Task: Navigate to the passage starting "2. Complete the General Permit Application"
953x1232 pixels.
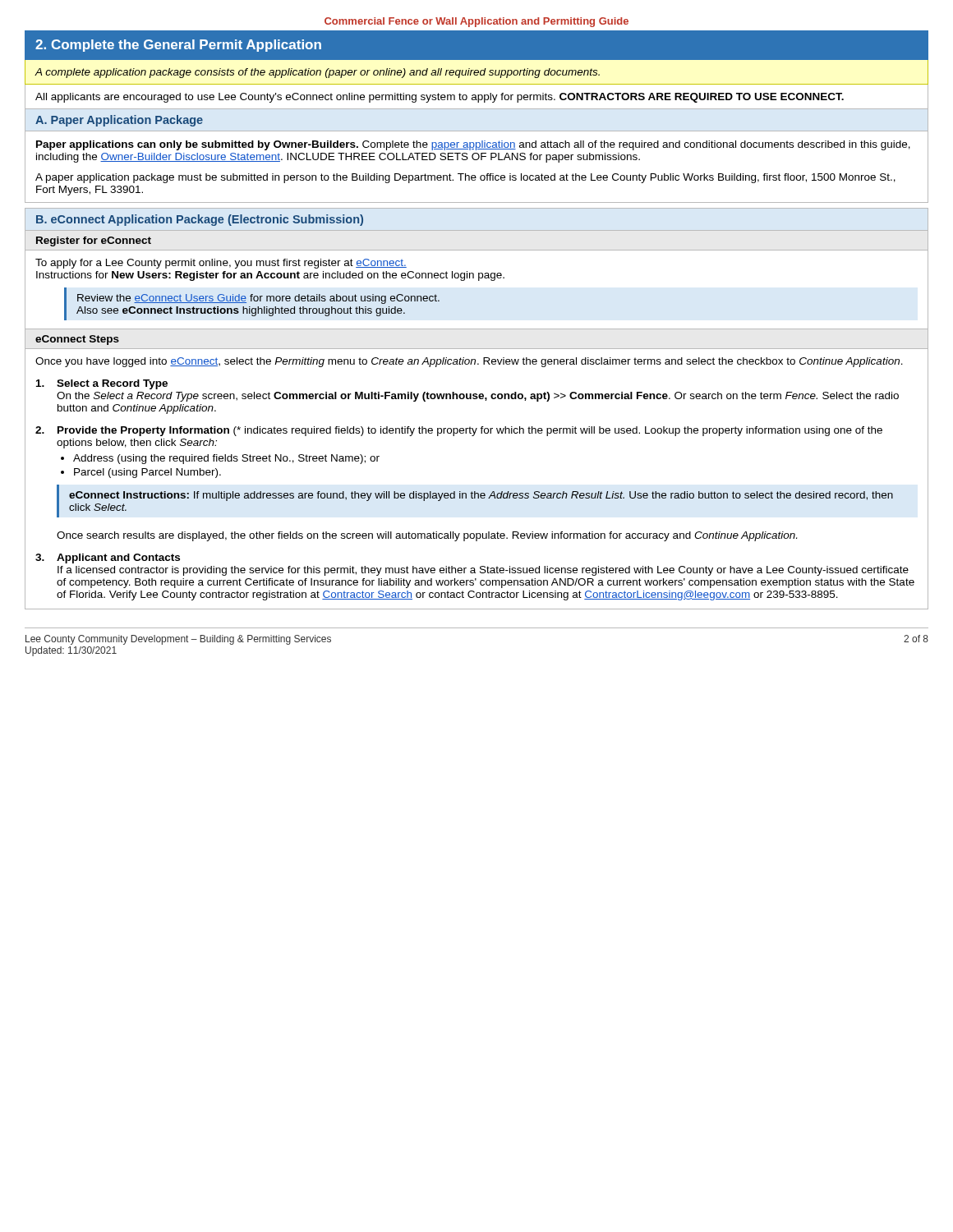Action: 179,45
